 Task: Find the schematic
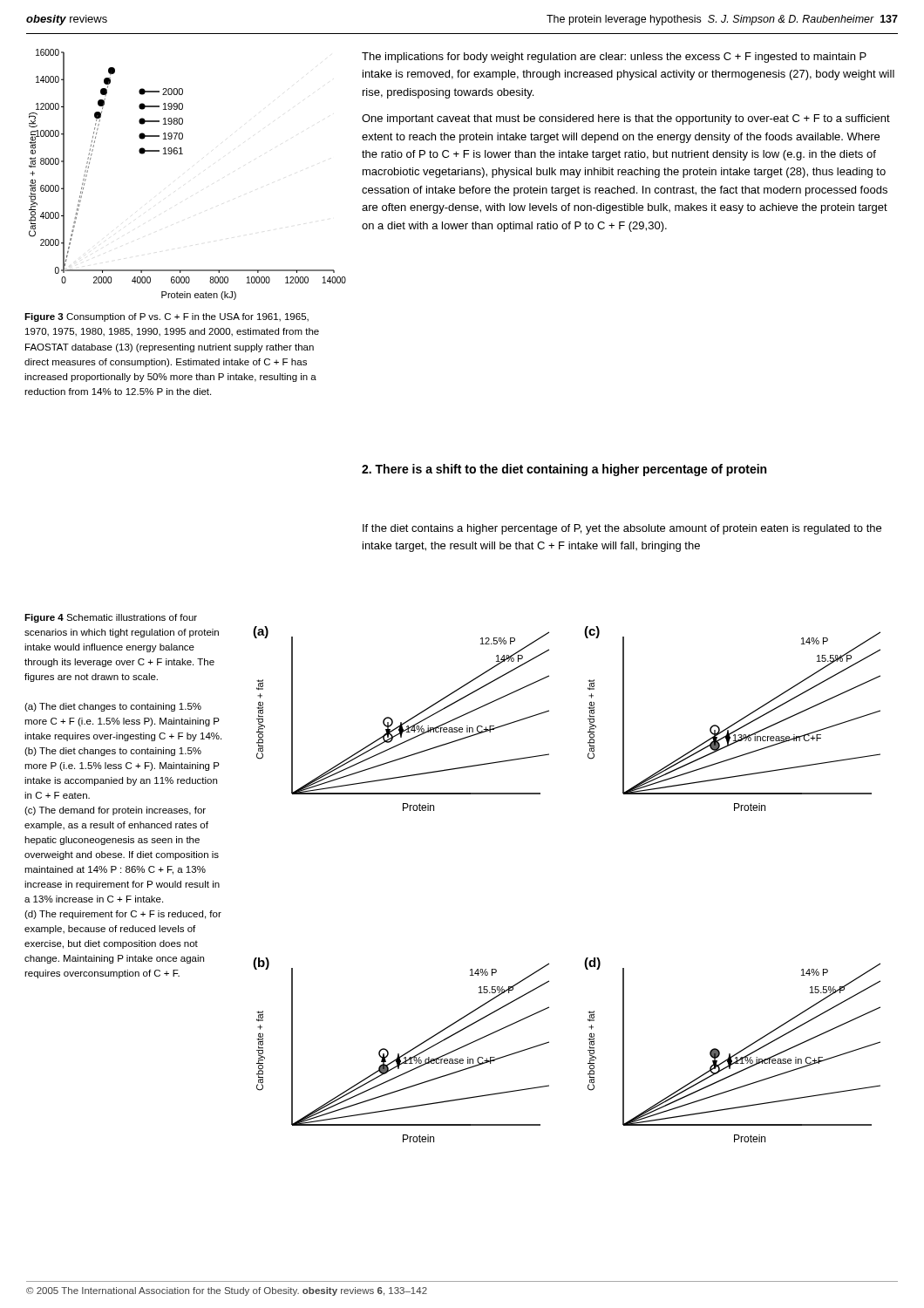click(567, 937)
